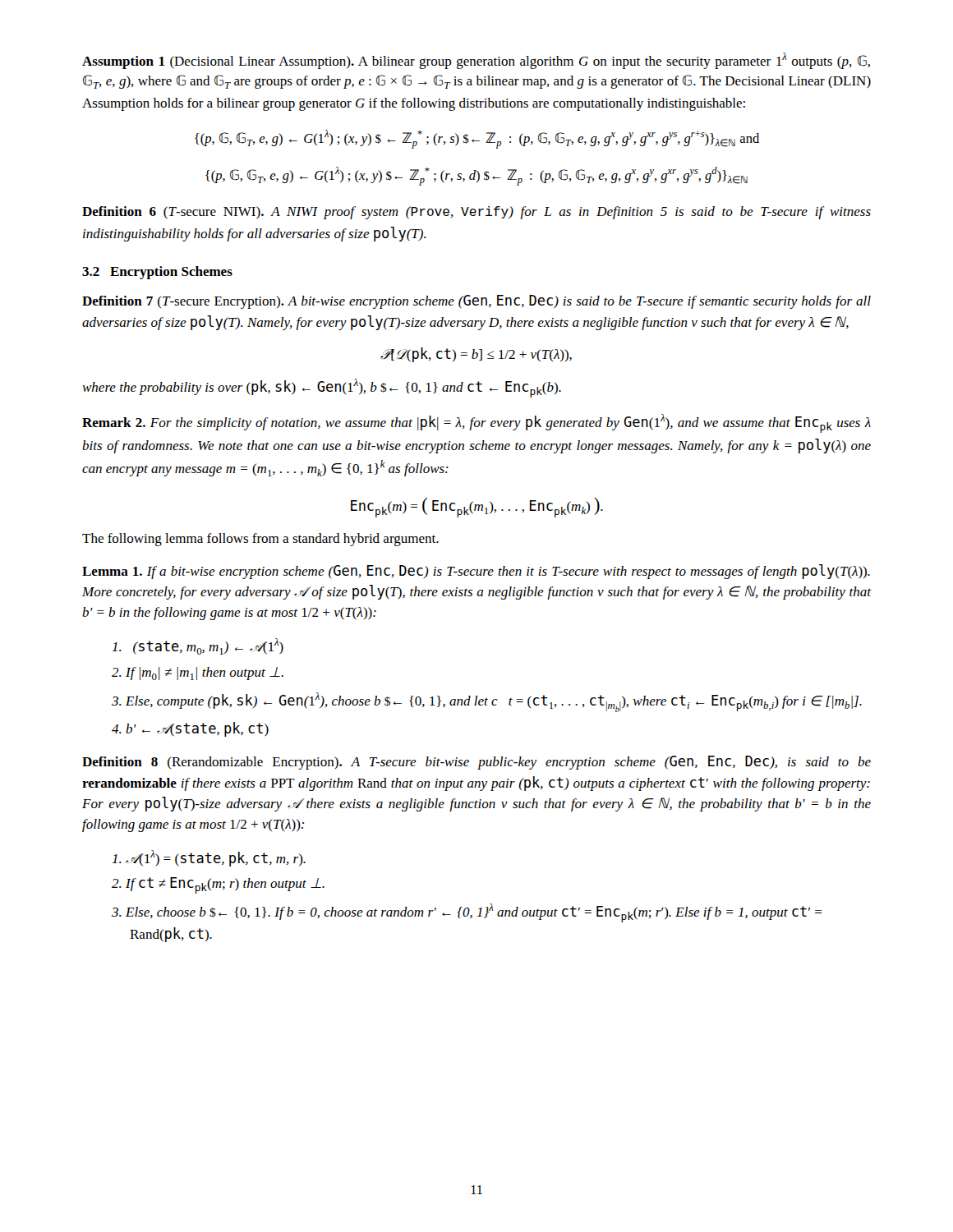Find the text starting "where the probability is over (pk,"
The height and width of the screenshot is (1232, 953).
coord(322,387)
